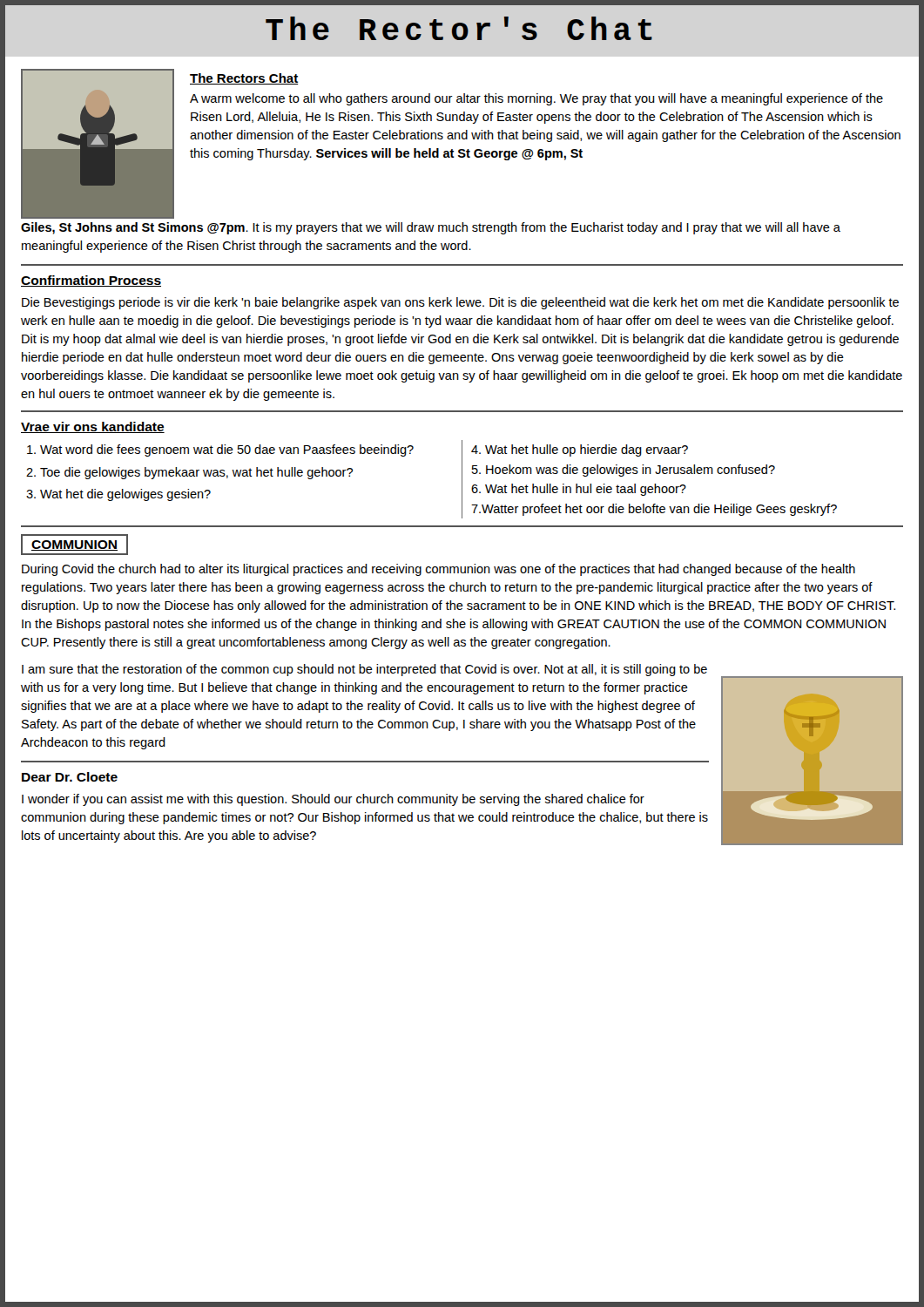924x1307 pixels.
Task: Find the list item containing "Wat word die fees genoem wat die 50"
Action: point(237,472)
